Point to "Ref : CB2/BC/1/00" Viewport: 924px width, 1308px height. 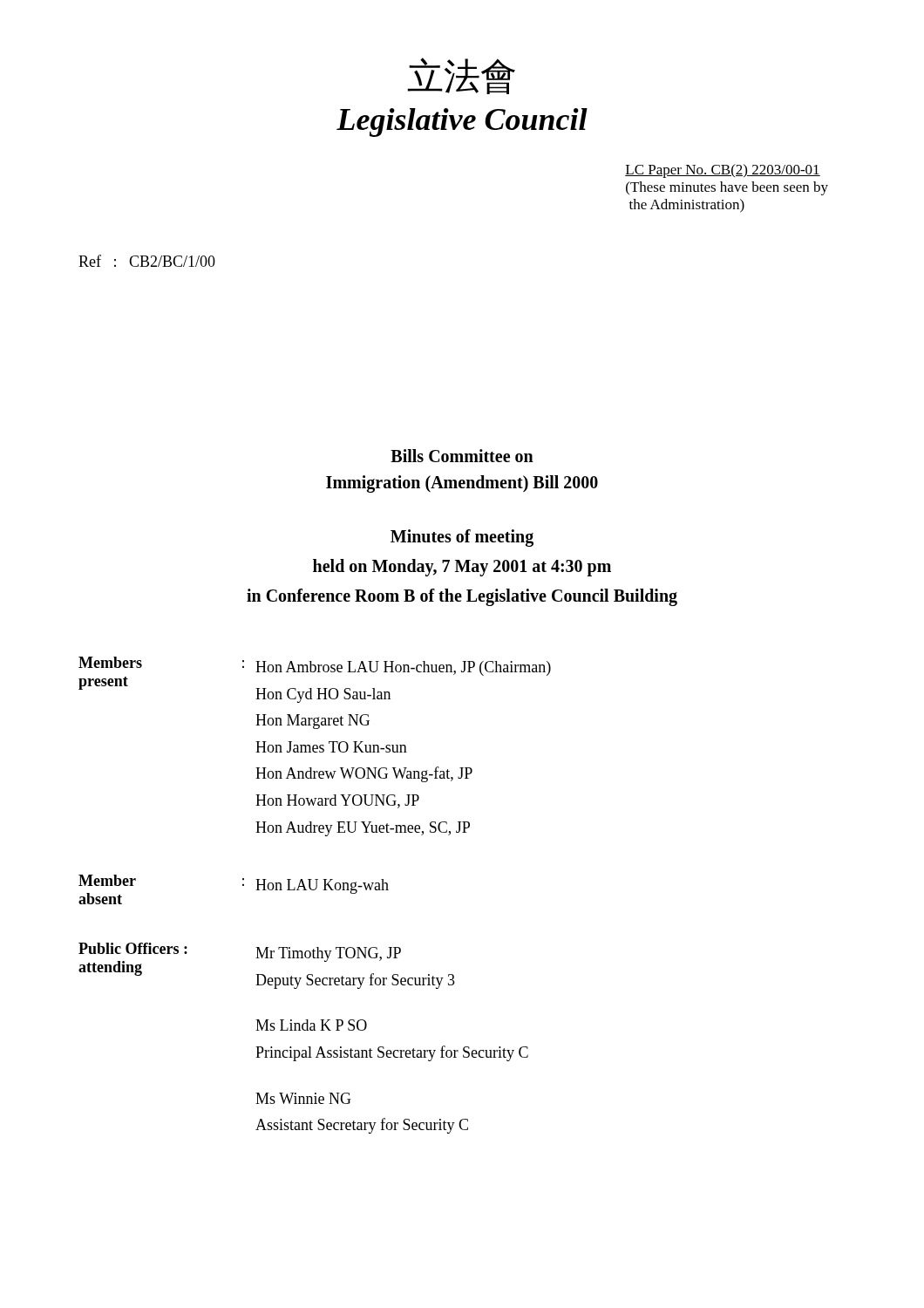click(x=147, y=262)
